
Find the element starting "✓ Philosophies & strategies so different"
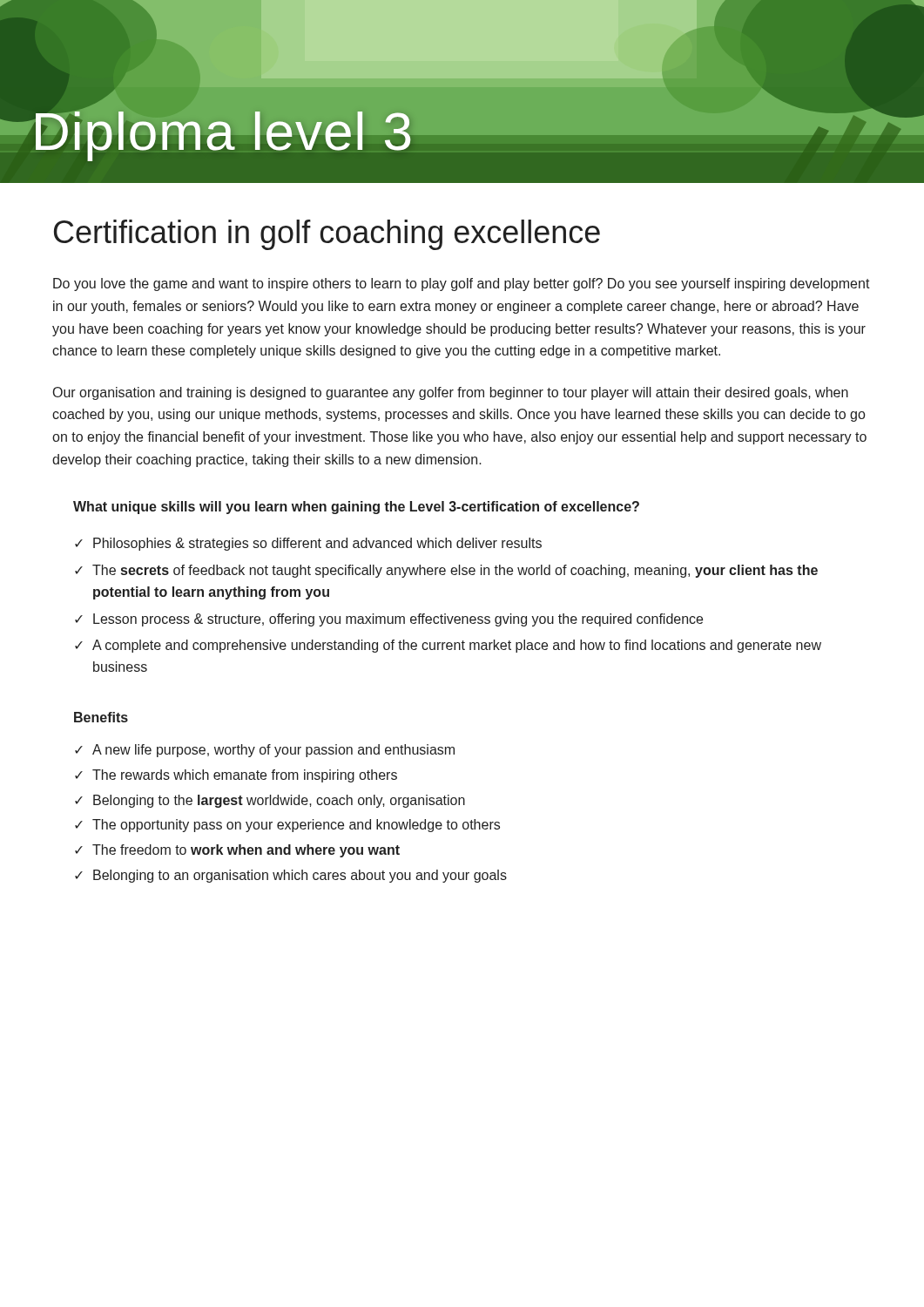tap(308, 544)
